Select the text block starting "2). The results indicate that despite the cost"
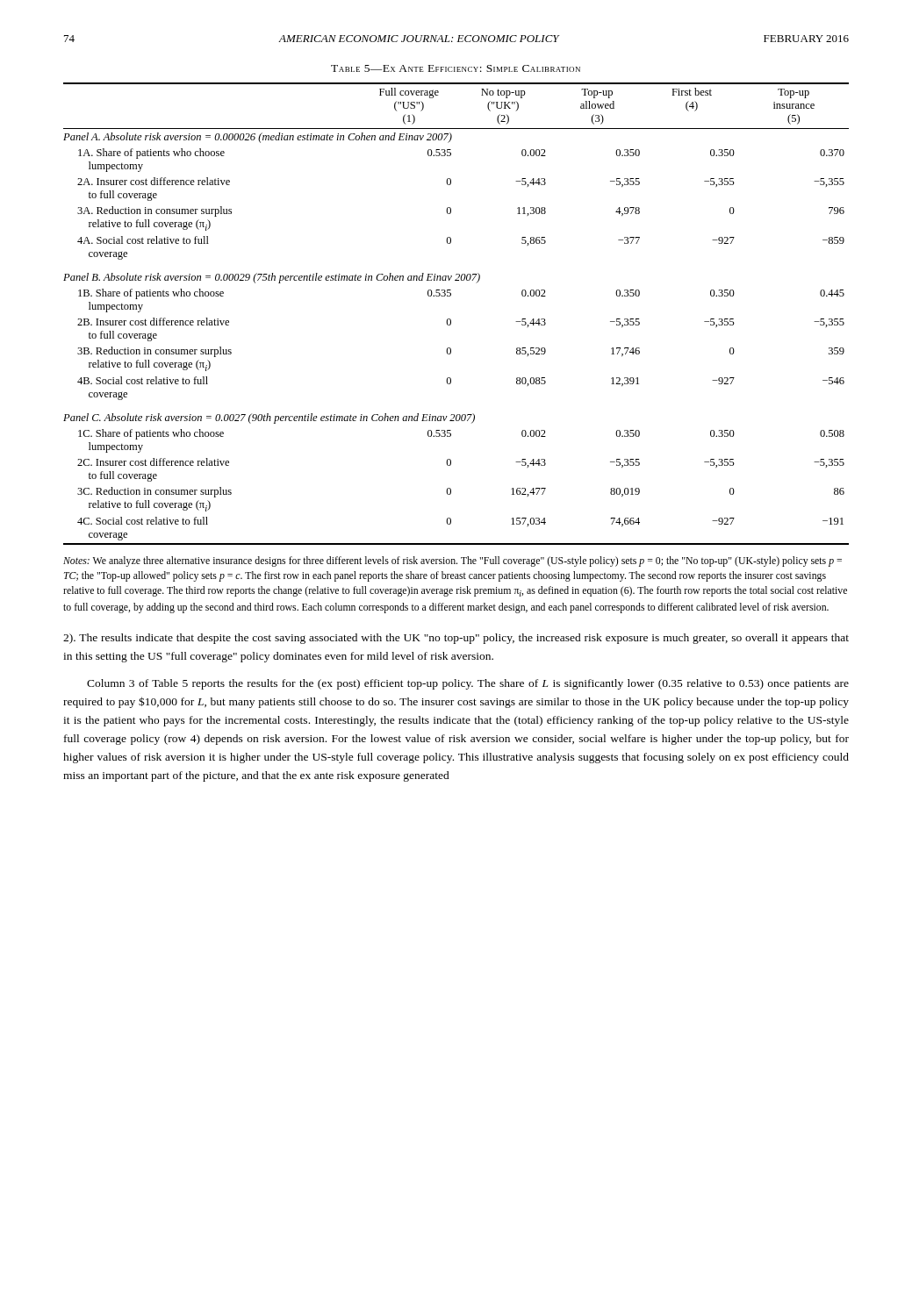Viewport: 912px width, 1316px height. click(456, 707)
